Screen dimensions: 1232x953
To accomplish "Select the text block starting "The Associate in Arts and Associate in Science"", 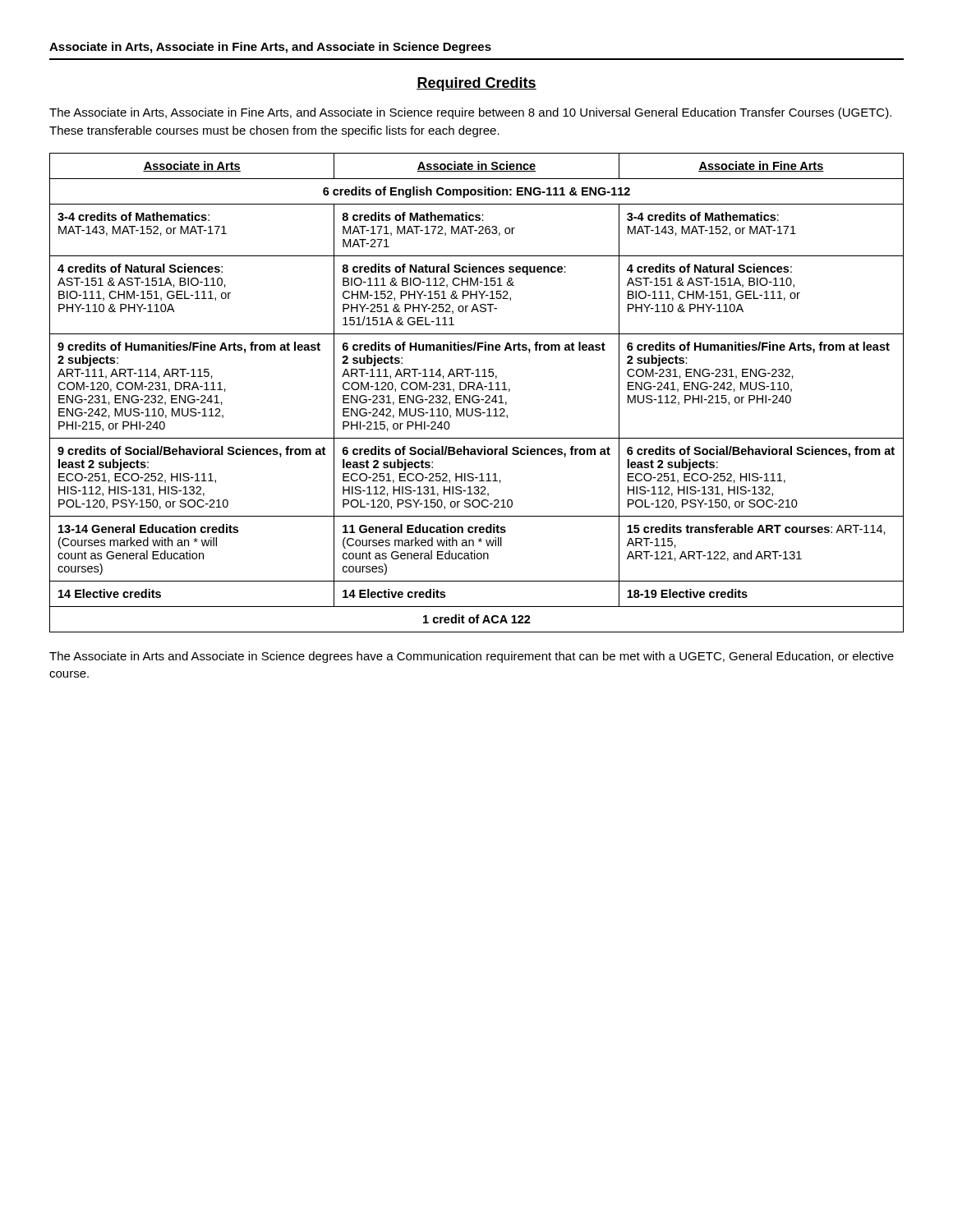I will click(x=472, y=664).
